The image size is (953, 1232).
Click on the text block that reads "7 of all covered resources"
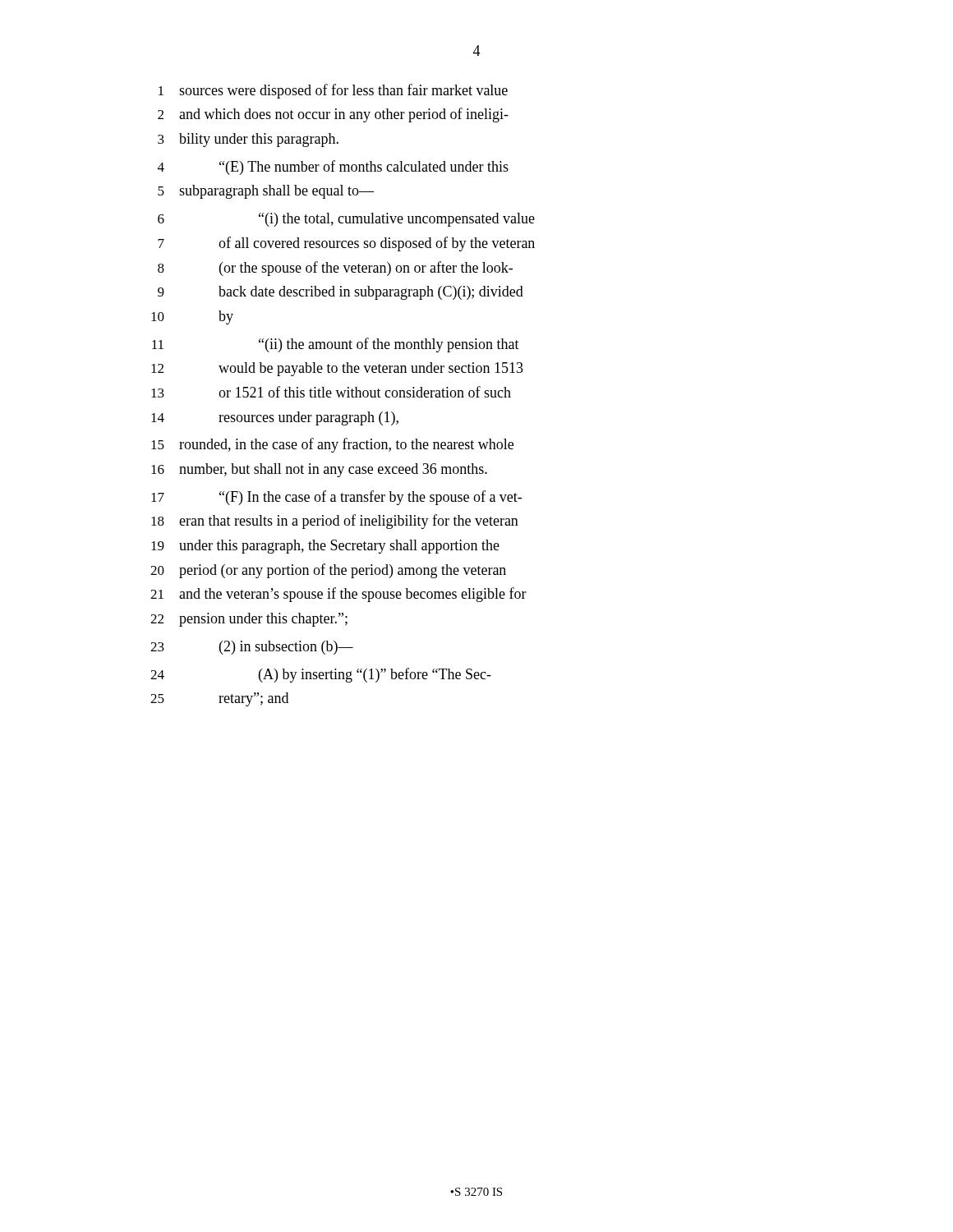pyautogui.click(x=488, y=244)
